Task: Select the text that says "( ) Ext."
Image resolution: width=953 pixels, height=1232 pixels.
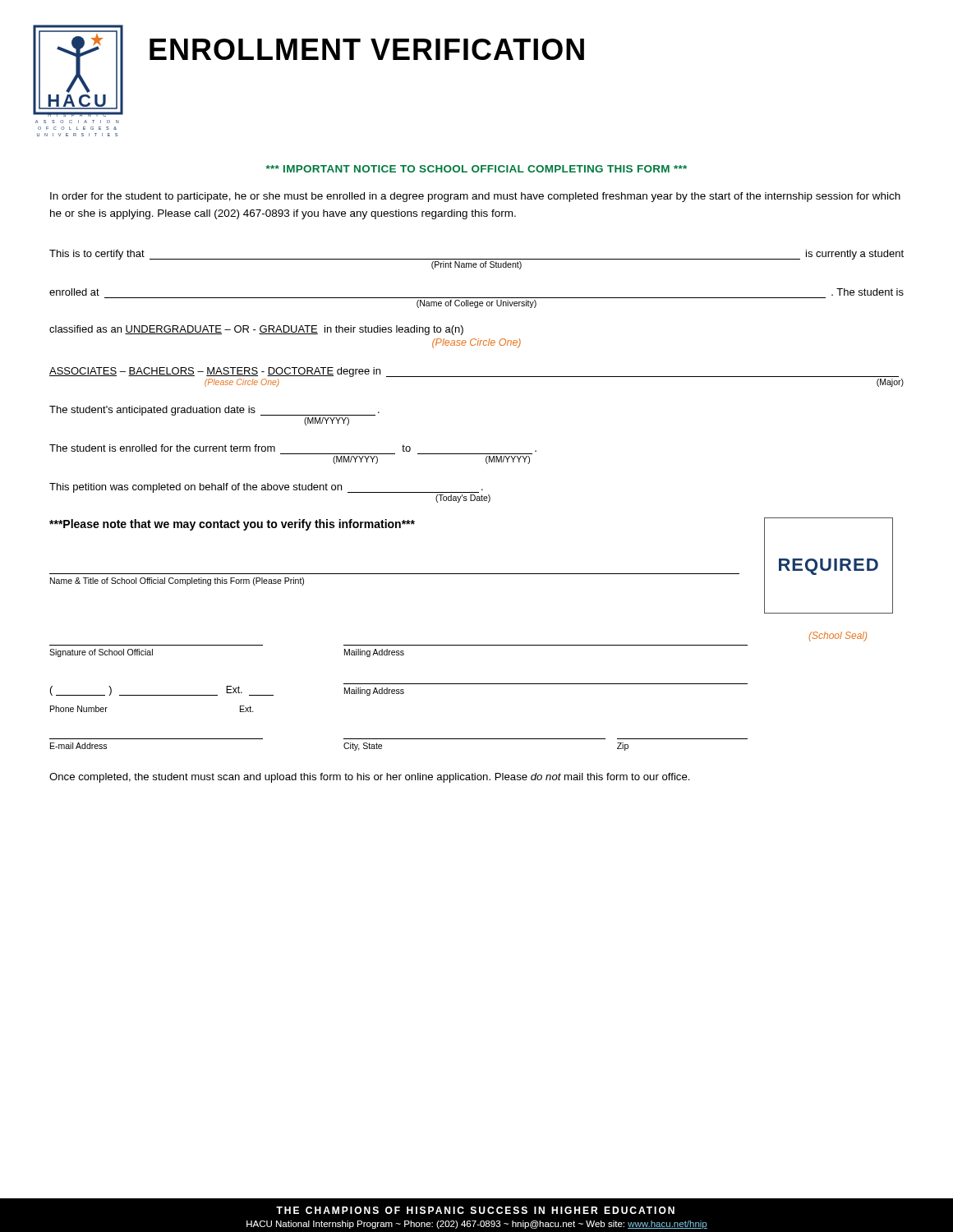Action: [162, 689]
